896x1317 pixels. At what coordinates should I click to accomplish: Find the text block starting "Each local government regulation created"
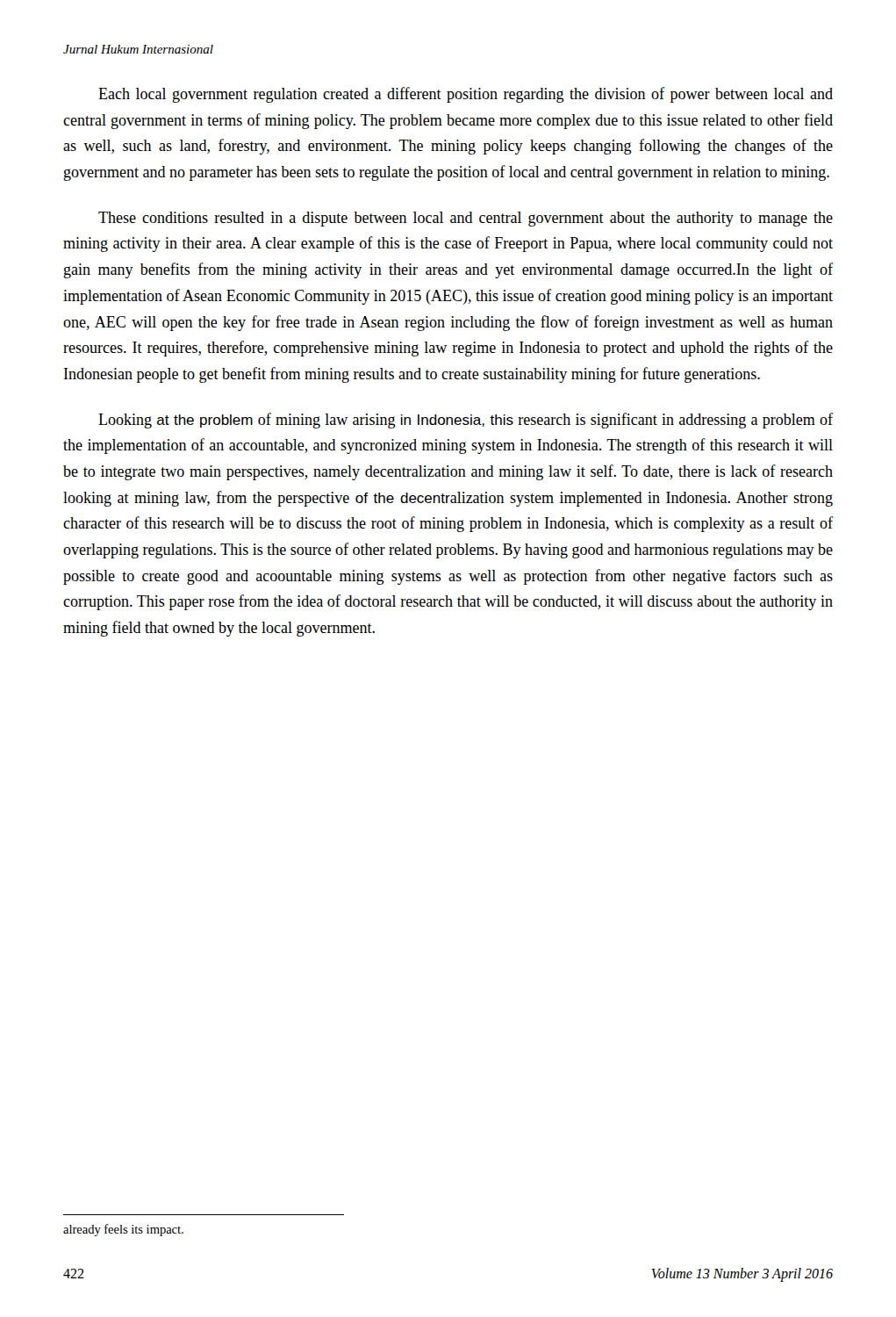click(448, 134)
